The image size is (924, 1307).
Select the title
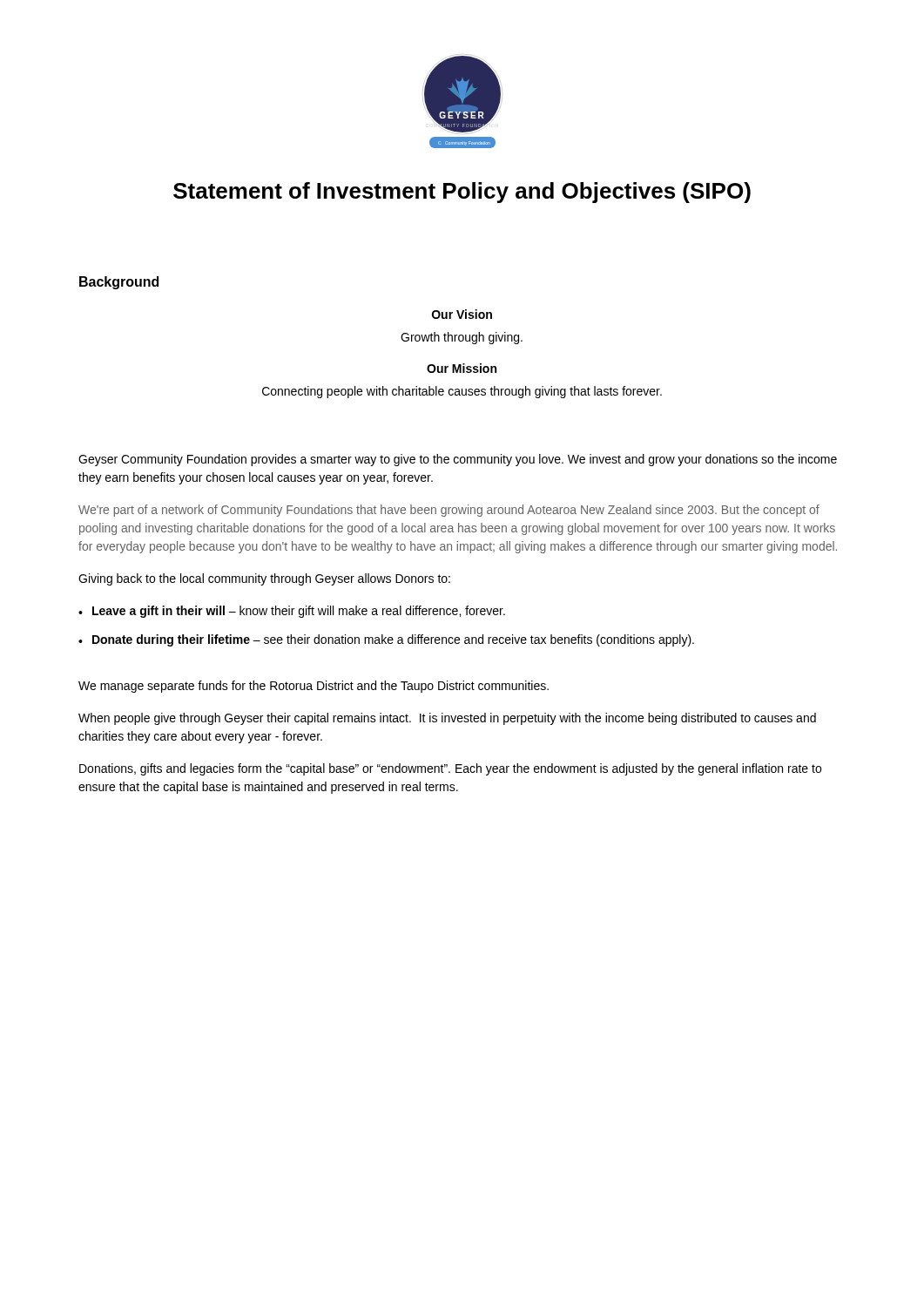462,191
